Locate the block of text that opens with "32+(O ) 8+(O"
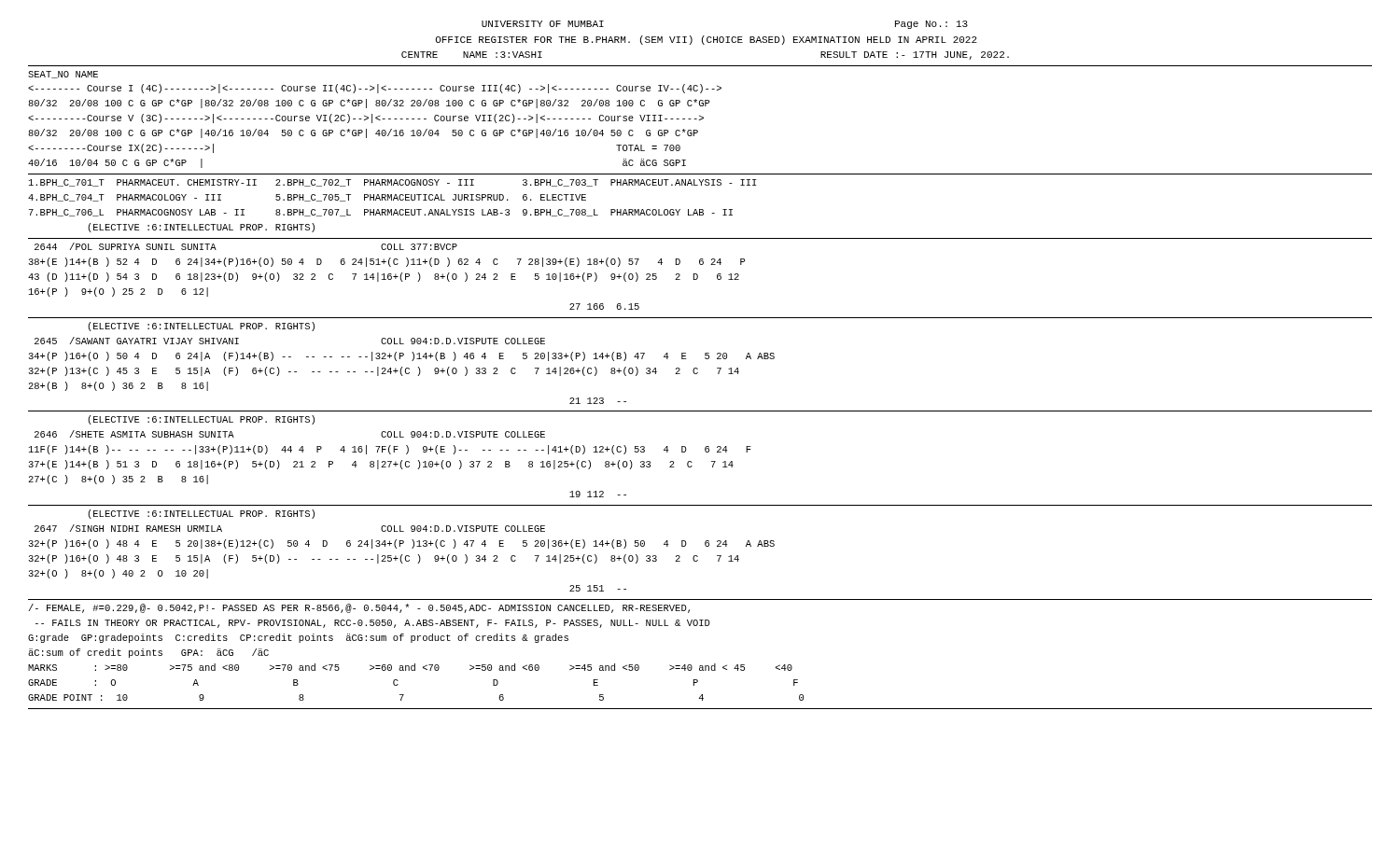The height and width of the screenshot is (850, 1400). pos(48,573)
